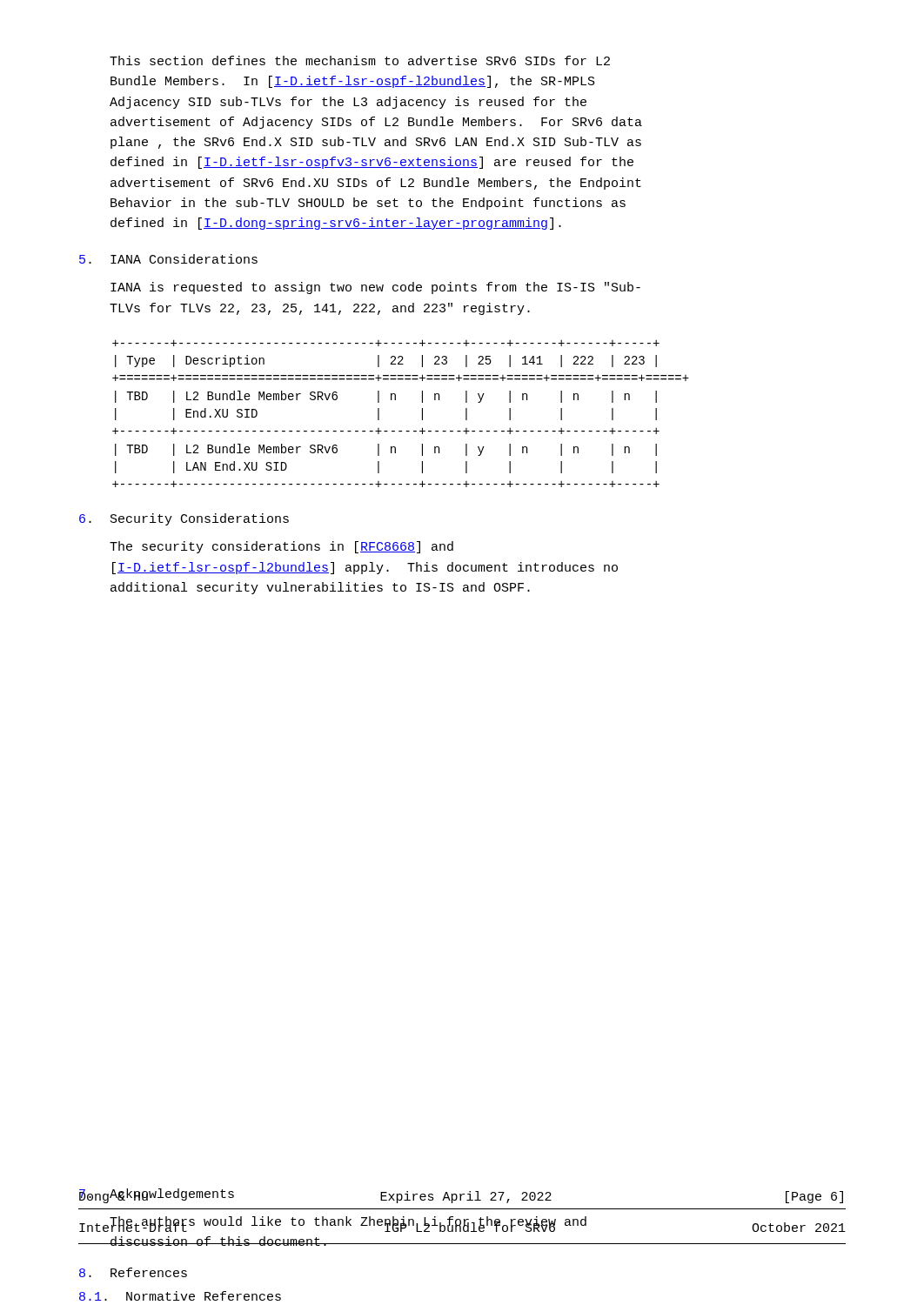924x1305 pixels.
Task: Point to the text block starting "8. References"
Action: pos(133,1274)
